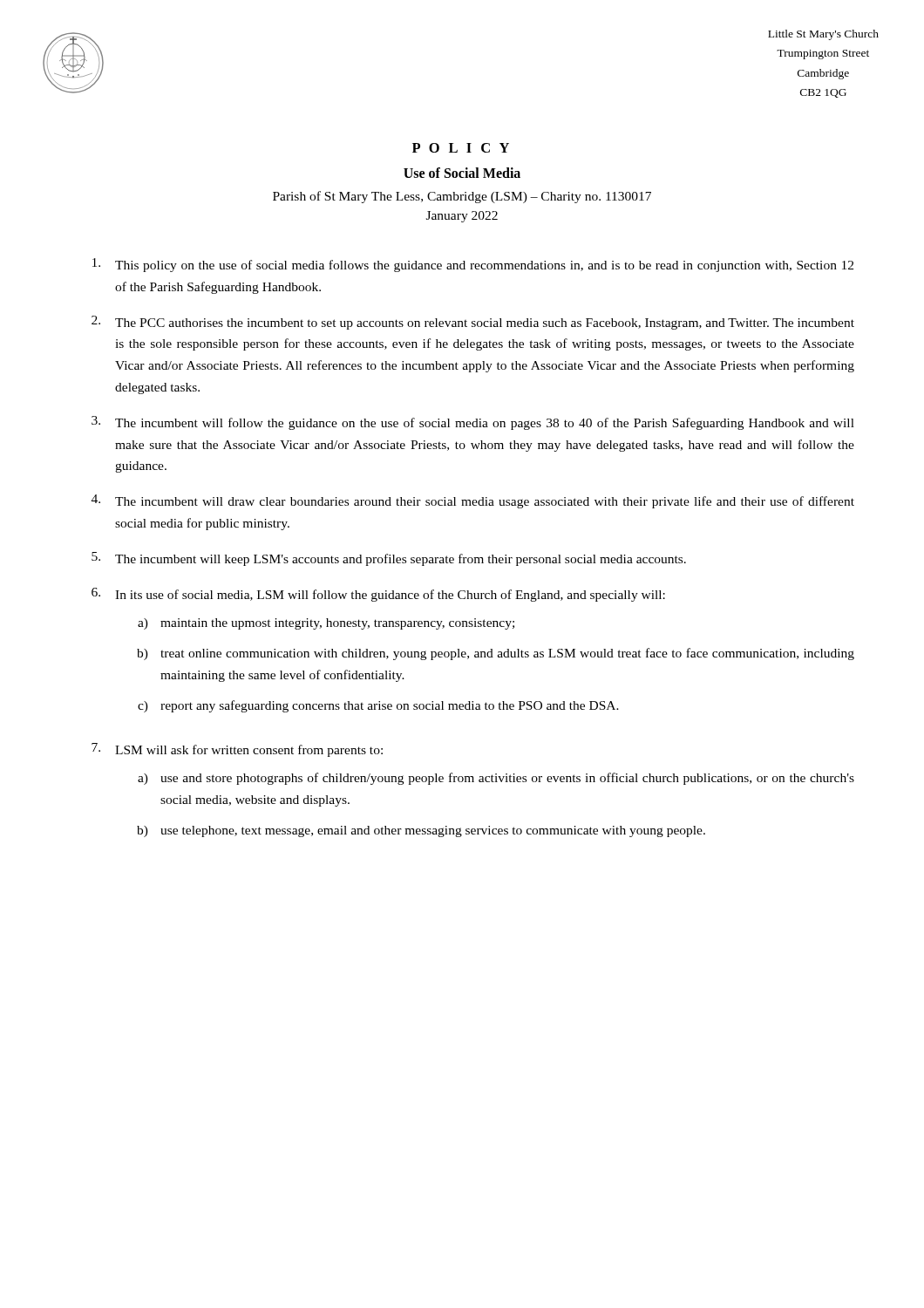Find the element starting "6. In its use of social"
This screenshot has height=1308, width=924.
tap(462, 655)
